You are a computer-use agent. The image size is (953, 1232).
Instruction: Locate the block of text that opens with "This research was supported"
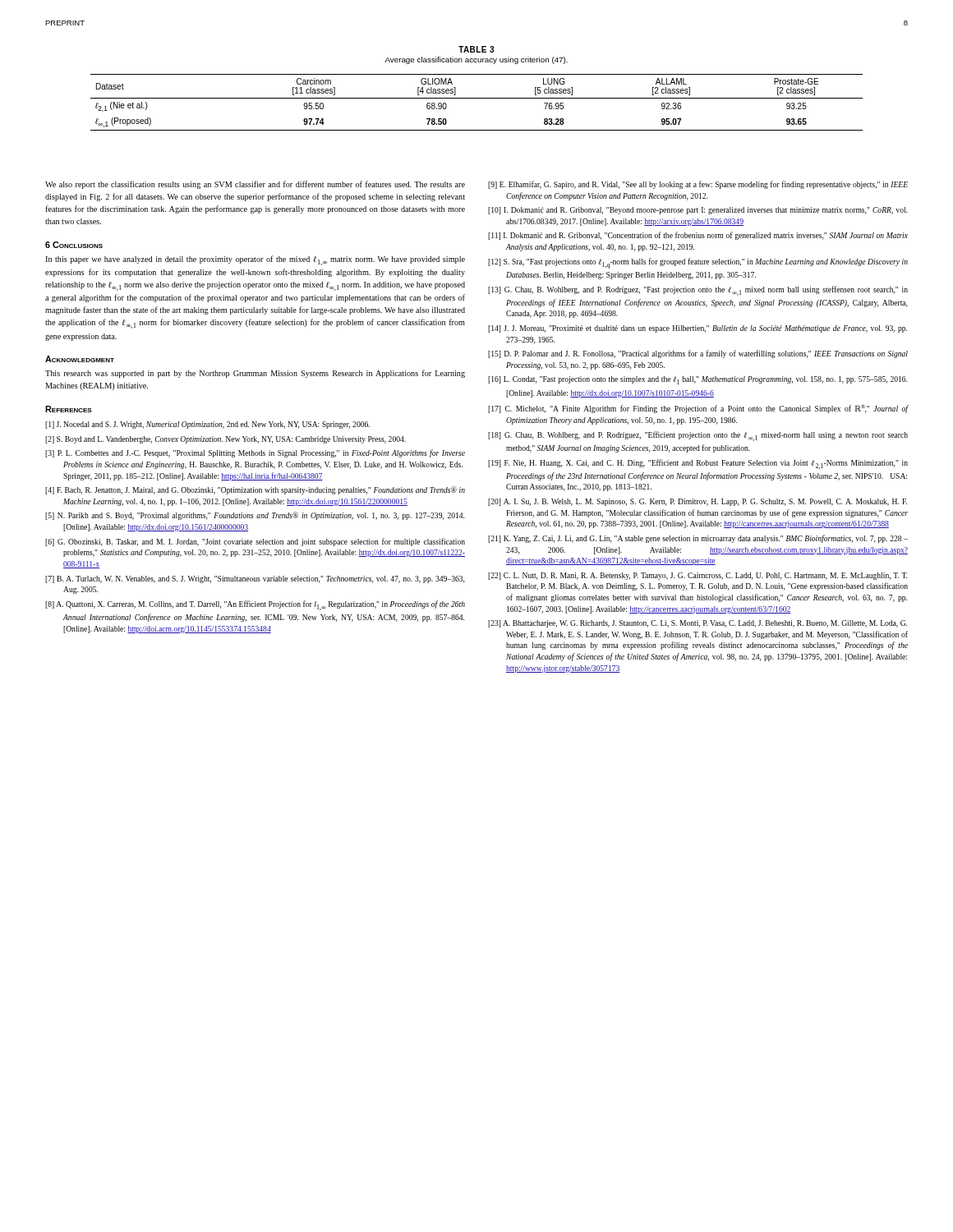coord(255,380)
